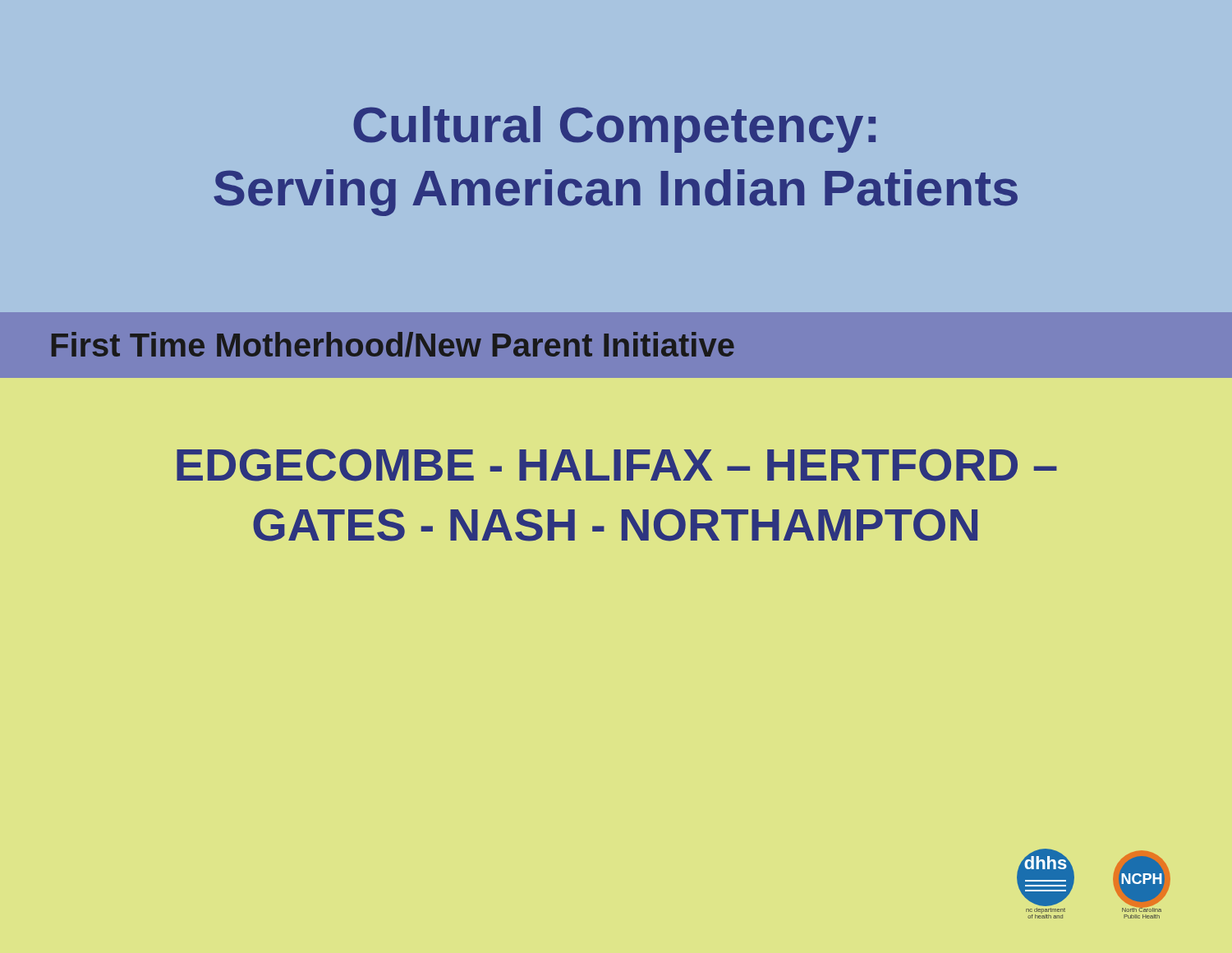Locate the logo
Viewport: 1232px width, 953px height.
coord(1092,883)
